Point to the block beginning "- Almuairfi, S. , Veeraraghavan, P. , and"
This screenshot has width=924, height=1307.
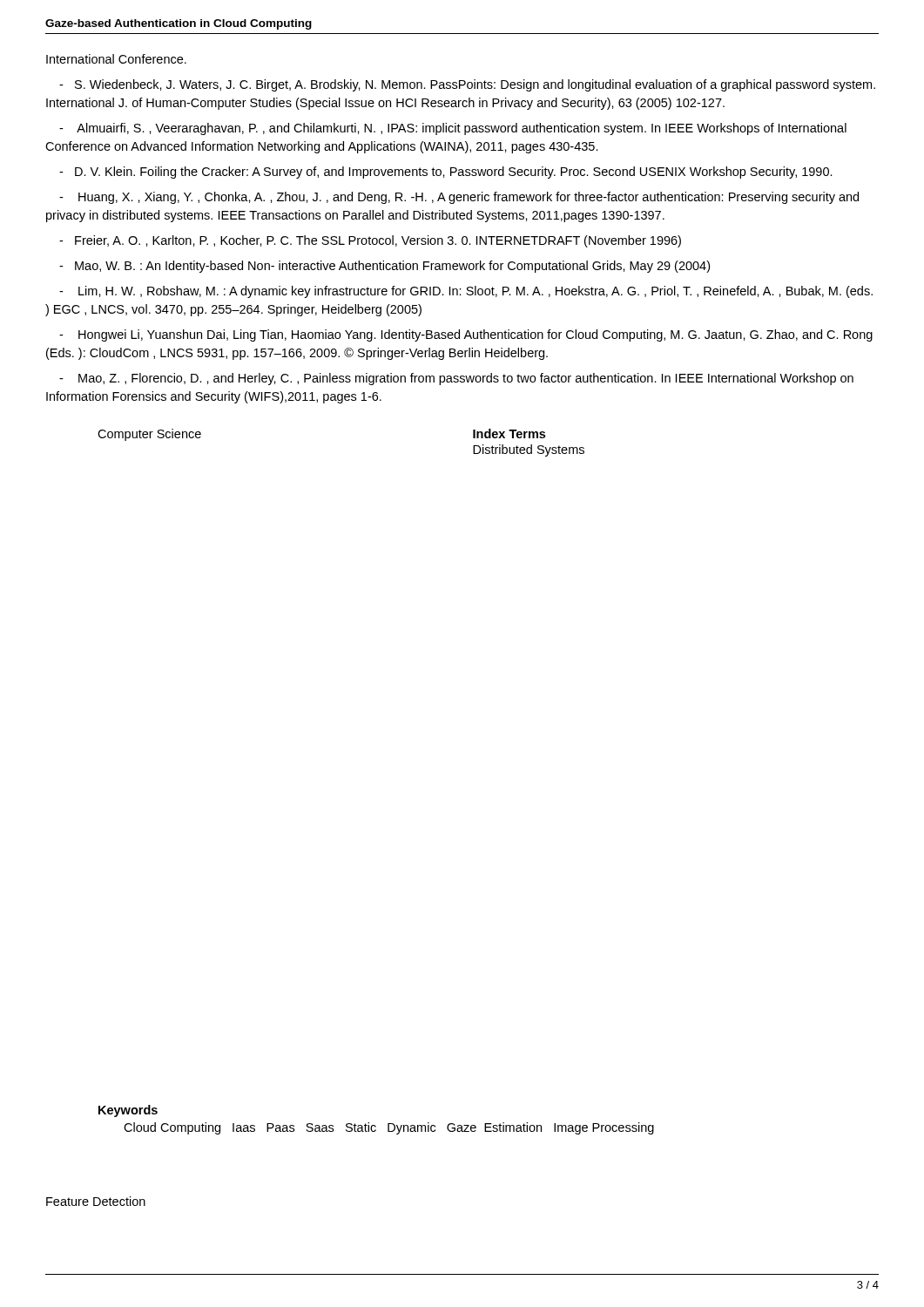446,137
